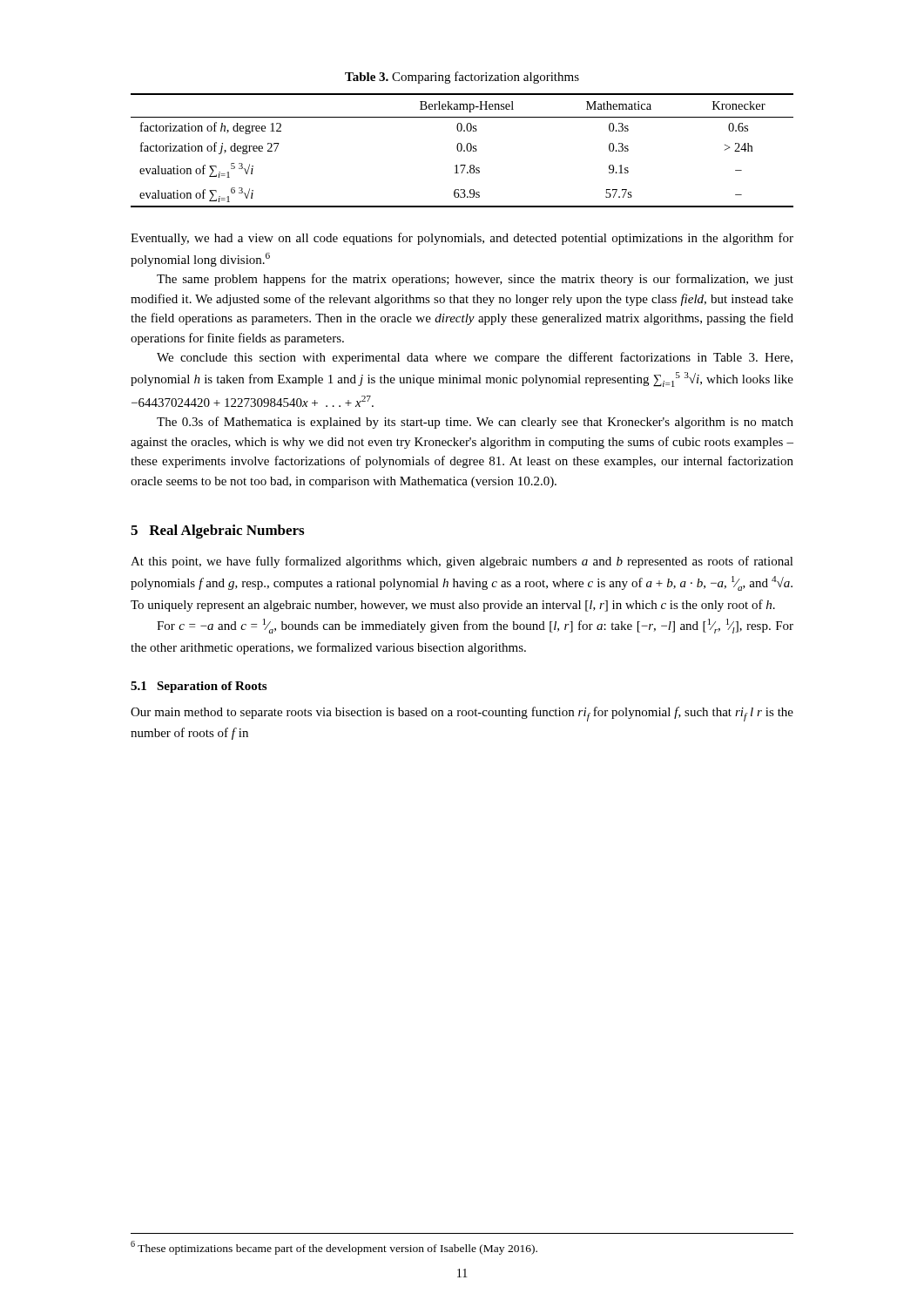
Task: Point to the passage starting "6 These optimizations became"
Action: 334,1246
